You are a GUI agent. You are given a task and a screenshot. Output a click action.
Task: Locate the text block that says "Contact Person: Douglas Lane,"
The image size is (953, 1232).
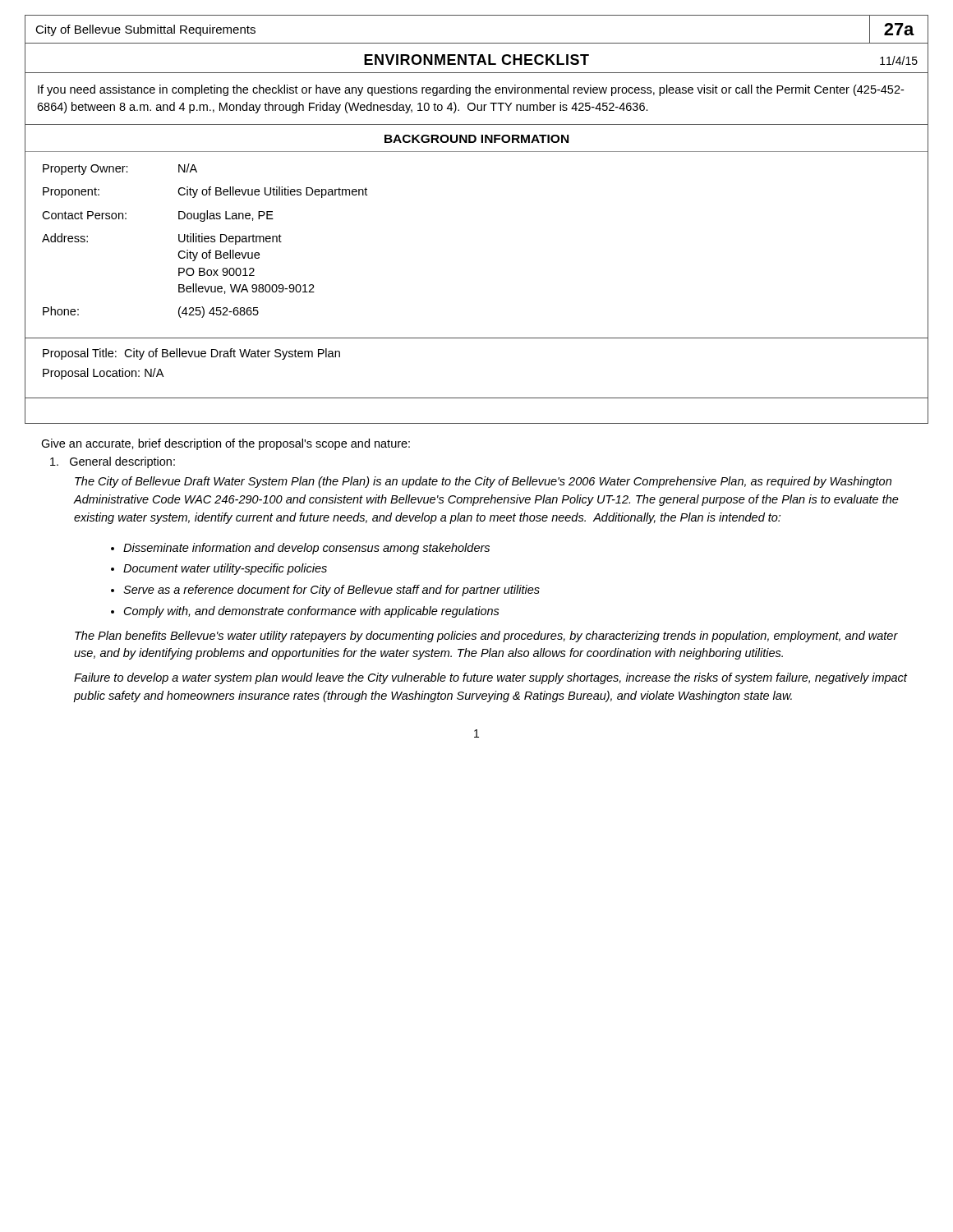click(90, 216)
